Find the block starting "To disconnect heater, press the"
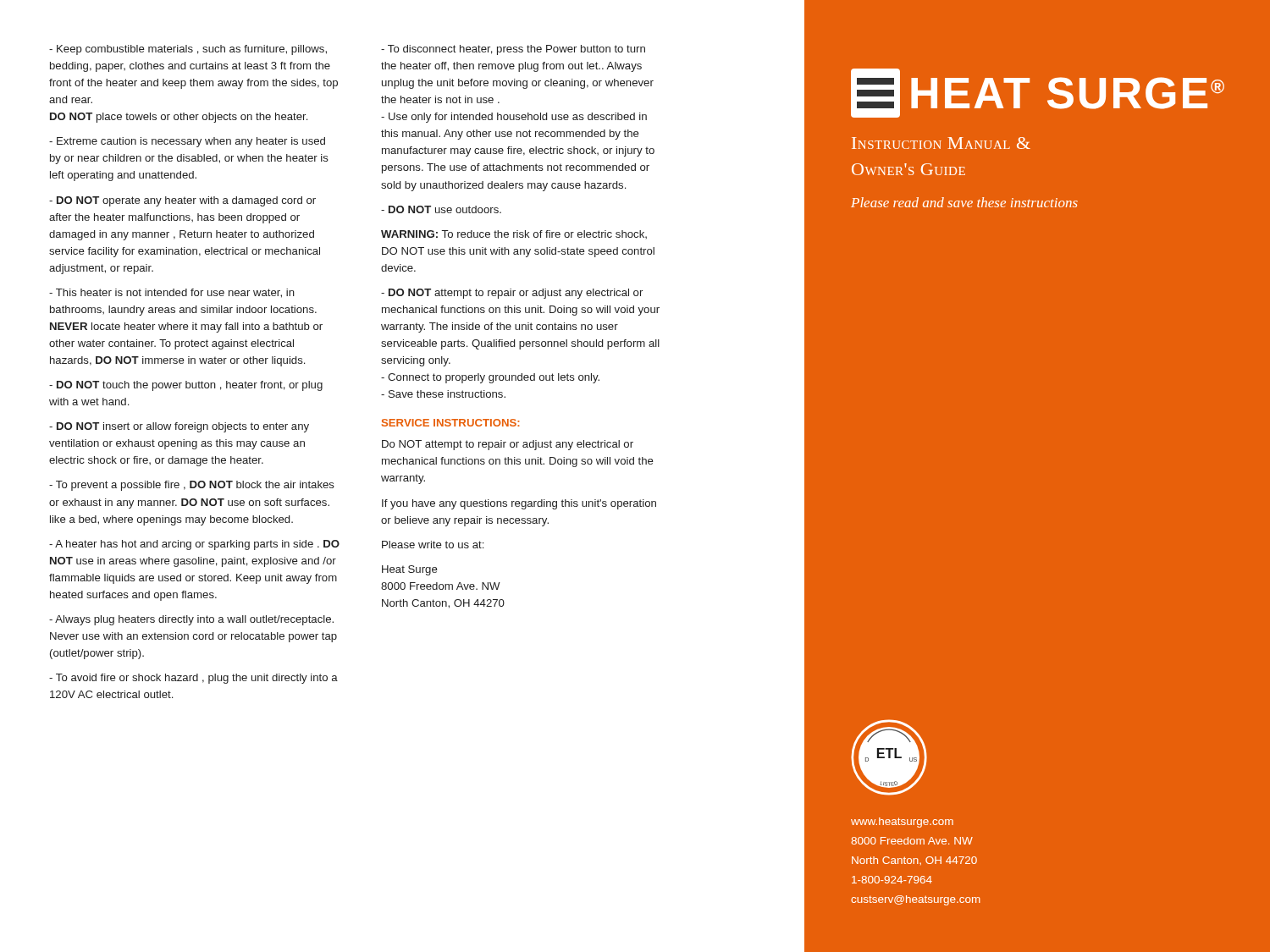Screen dimensions: 952x1270 point(522,326)
